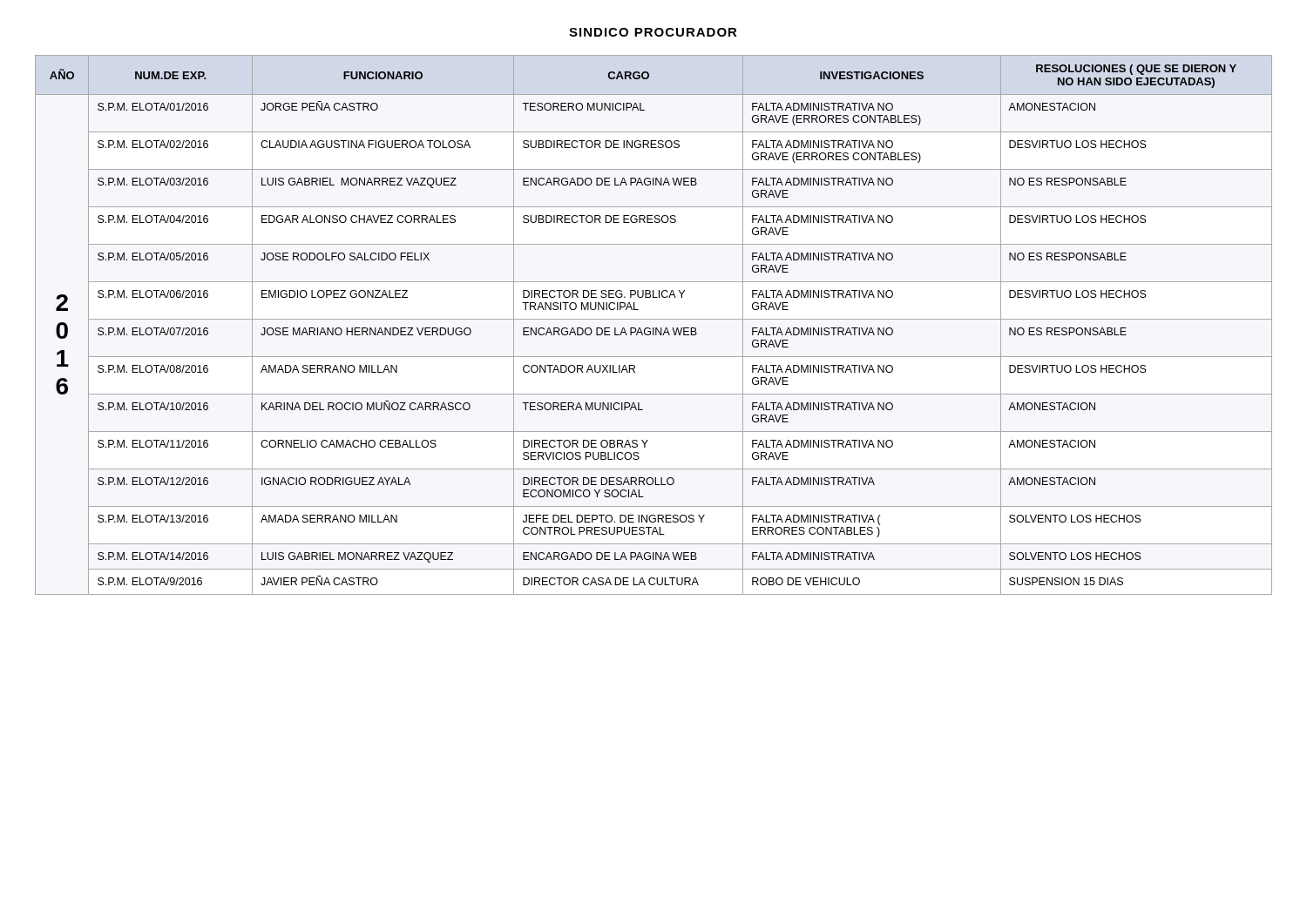The height and width of the screenshot is (924, 1307).
Task: Locate the text "SINDICO PROCURADOR"
Action: click(654, 32)
